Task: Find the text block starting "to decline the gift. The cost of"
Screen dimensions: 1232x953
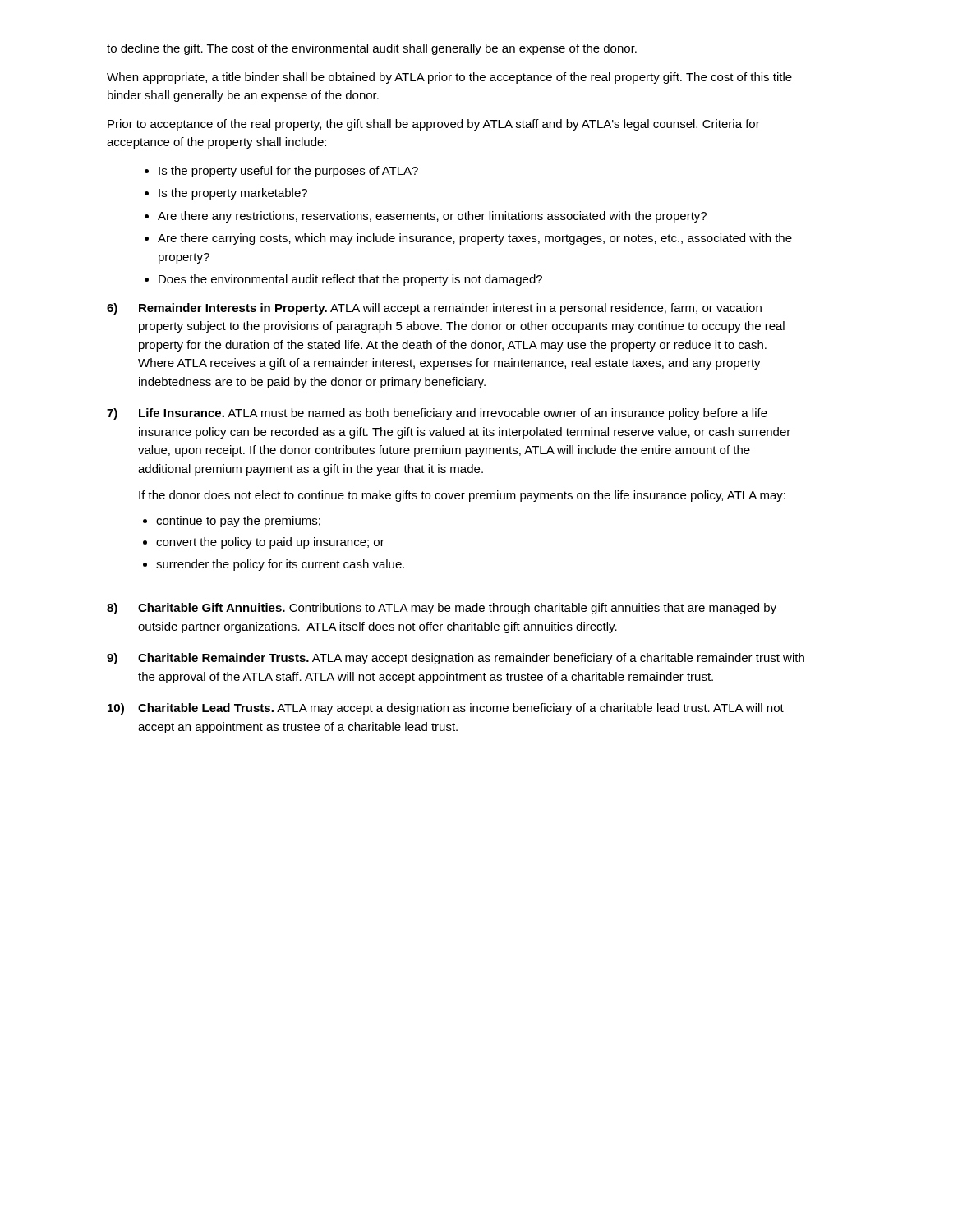Action: pyautogui.click(x=372, y=48)
